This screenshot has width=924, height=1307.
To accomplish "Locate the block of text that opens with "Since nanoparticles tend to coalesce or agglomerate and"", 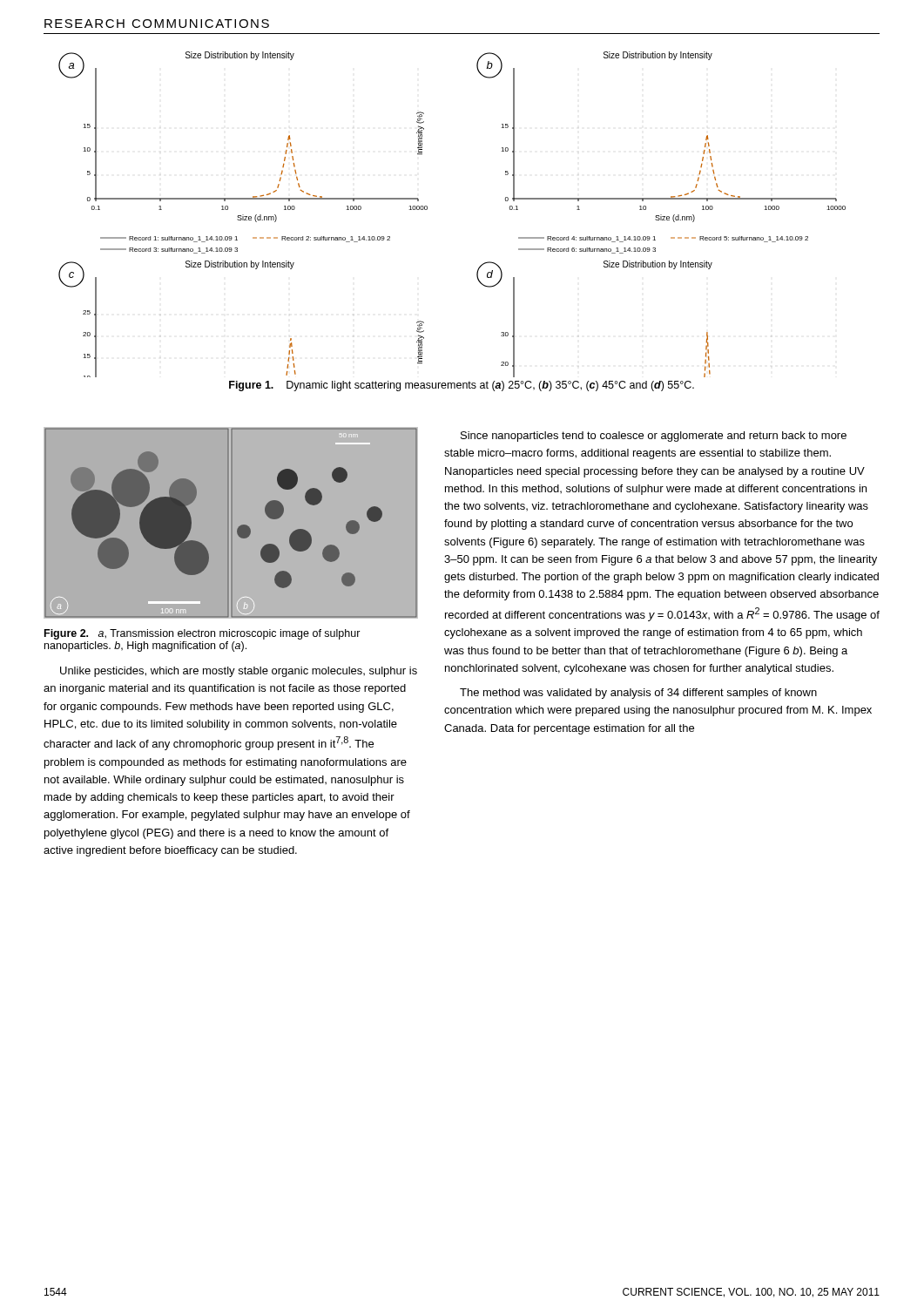I will (662, 582).
